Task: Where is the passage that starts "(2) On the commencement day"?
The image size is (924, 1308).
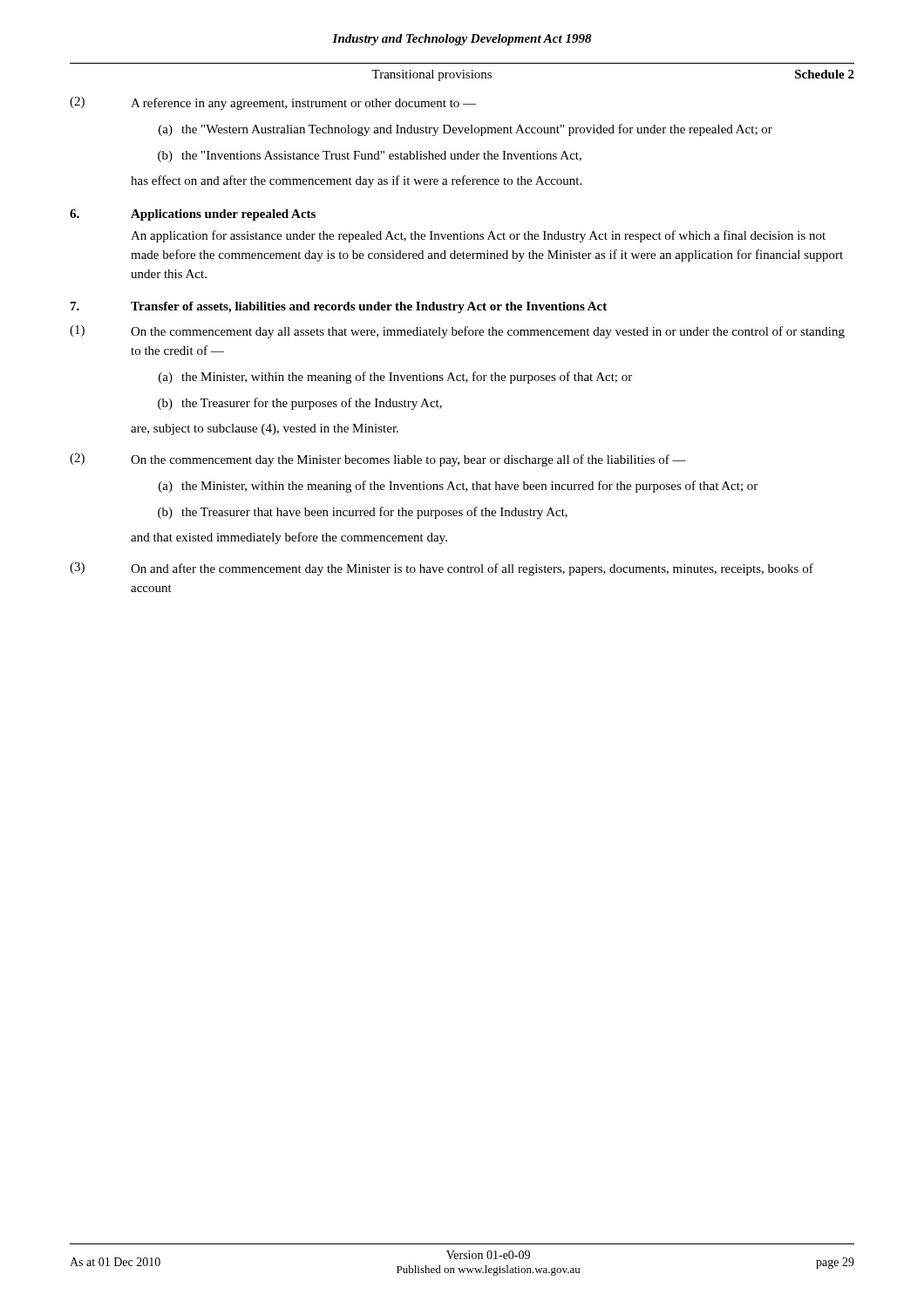Action: pyautogui.click(x=462, y=460)
